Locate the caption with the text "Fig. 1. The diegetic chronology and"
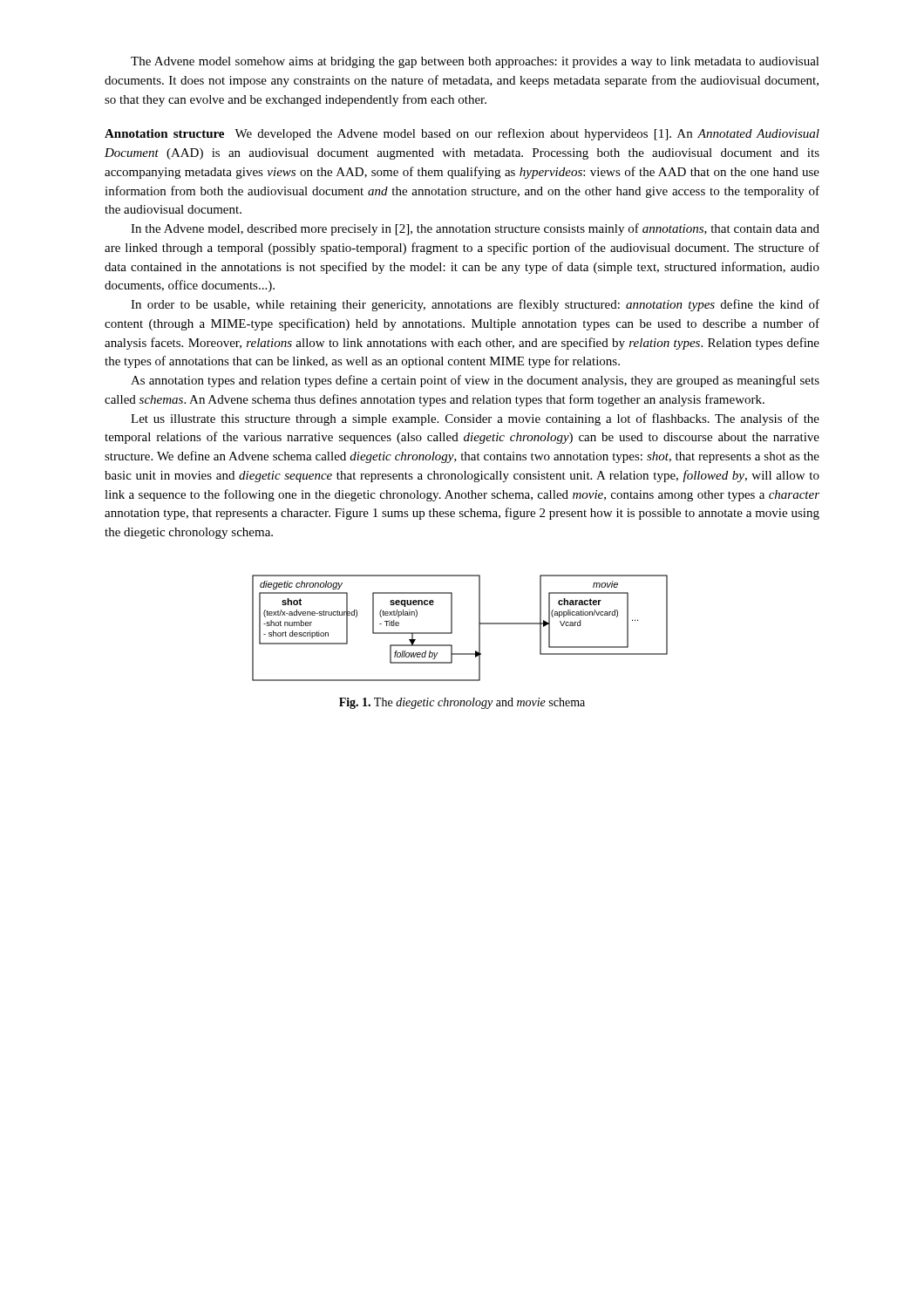The image size is (924, 1308). [462, 702]
